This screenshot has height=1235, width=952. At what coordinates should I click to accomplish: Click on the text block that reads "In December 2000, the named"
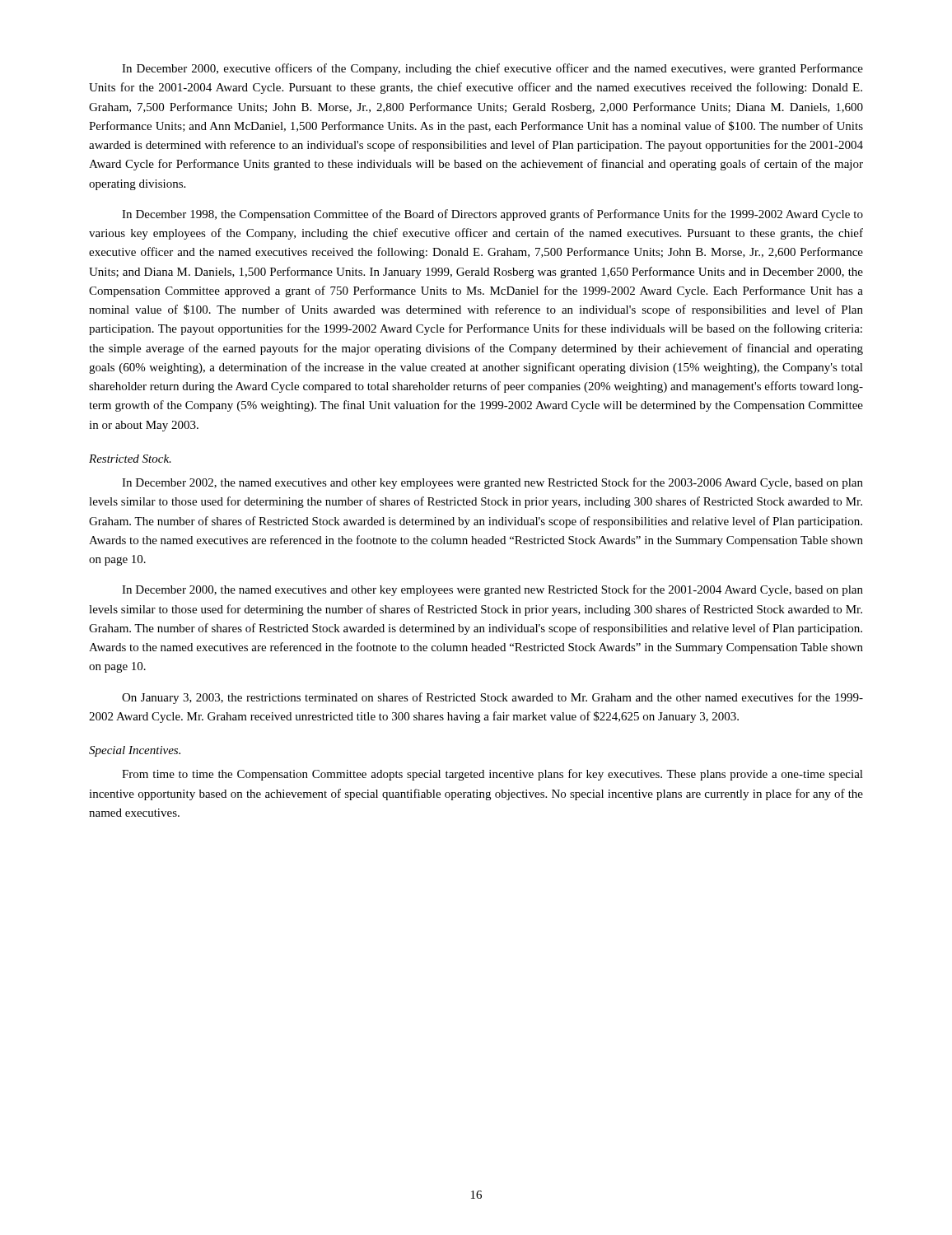pos(476,629)
